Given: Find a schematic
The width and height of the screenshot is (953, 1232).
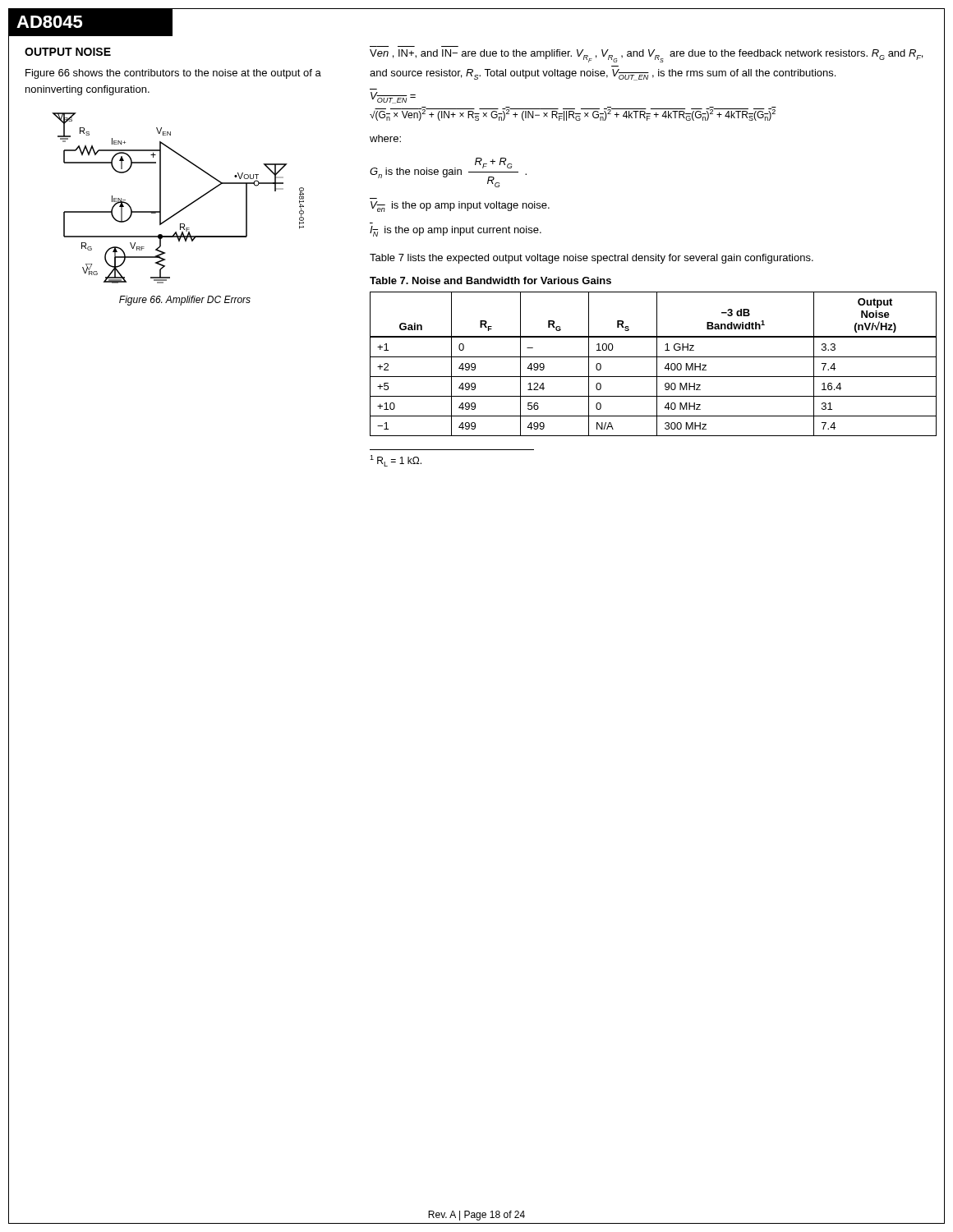Looking at the screenshot, I should pyautogui.click(x=185, y=195).
